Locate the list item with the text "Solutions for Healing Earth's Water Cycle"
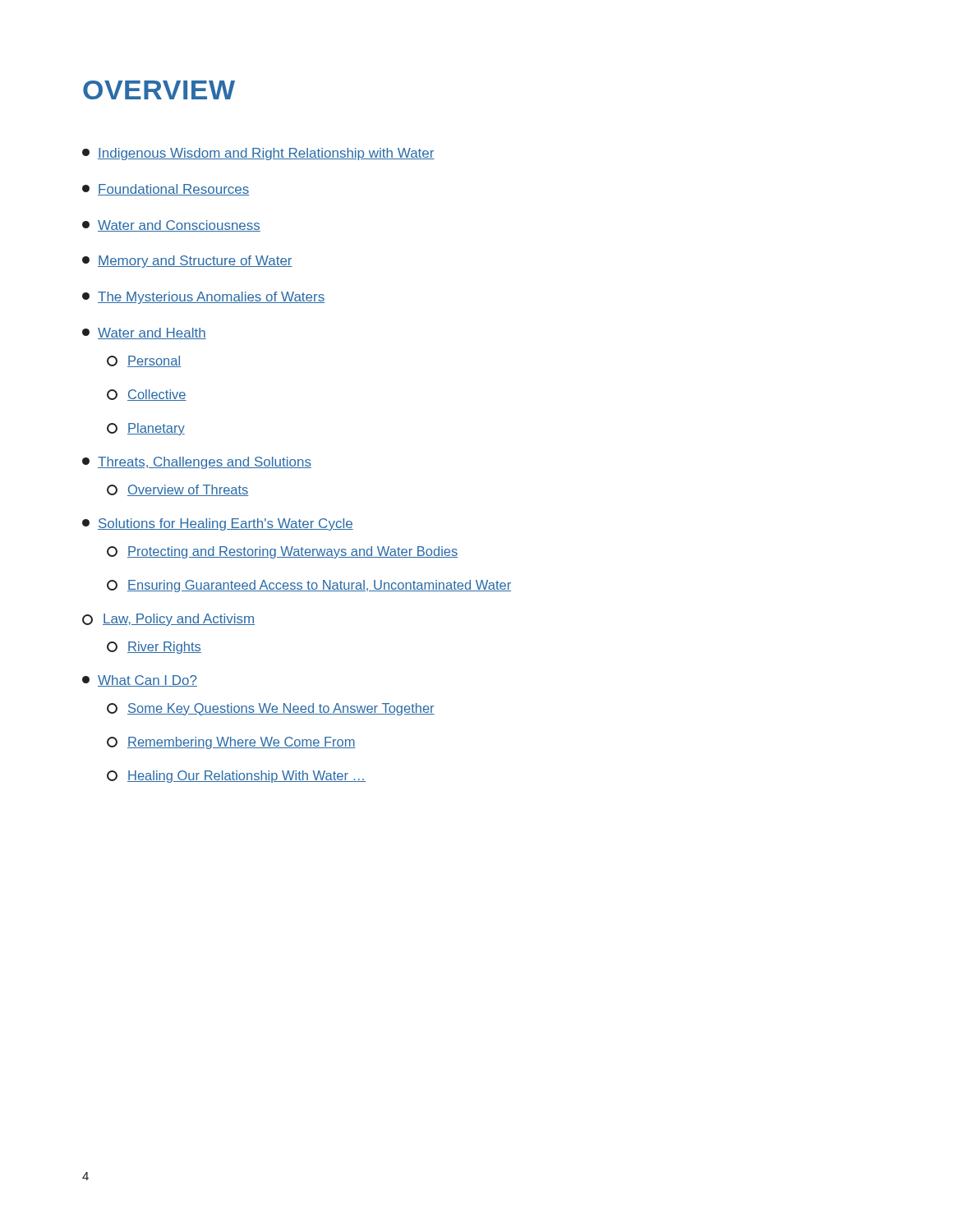Viewport: 953px width, 1232px height. (218, 524)
